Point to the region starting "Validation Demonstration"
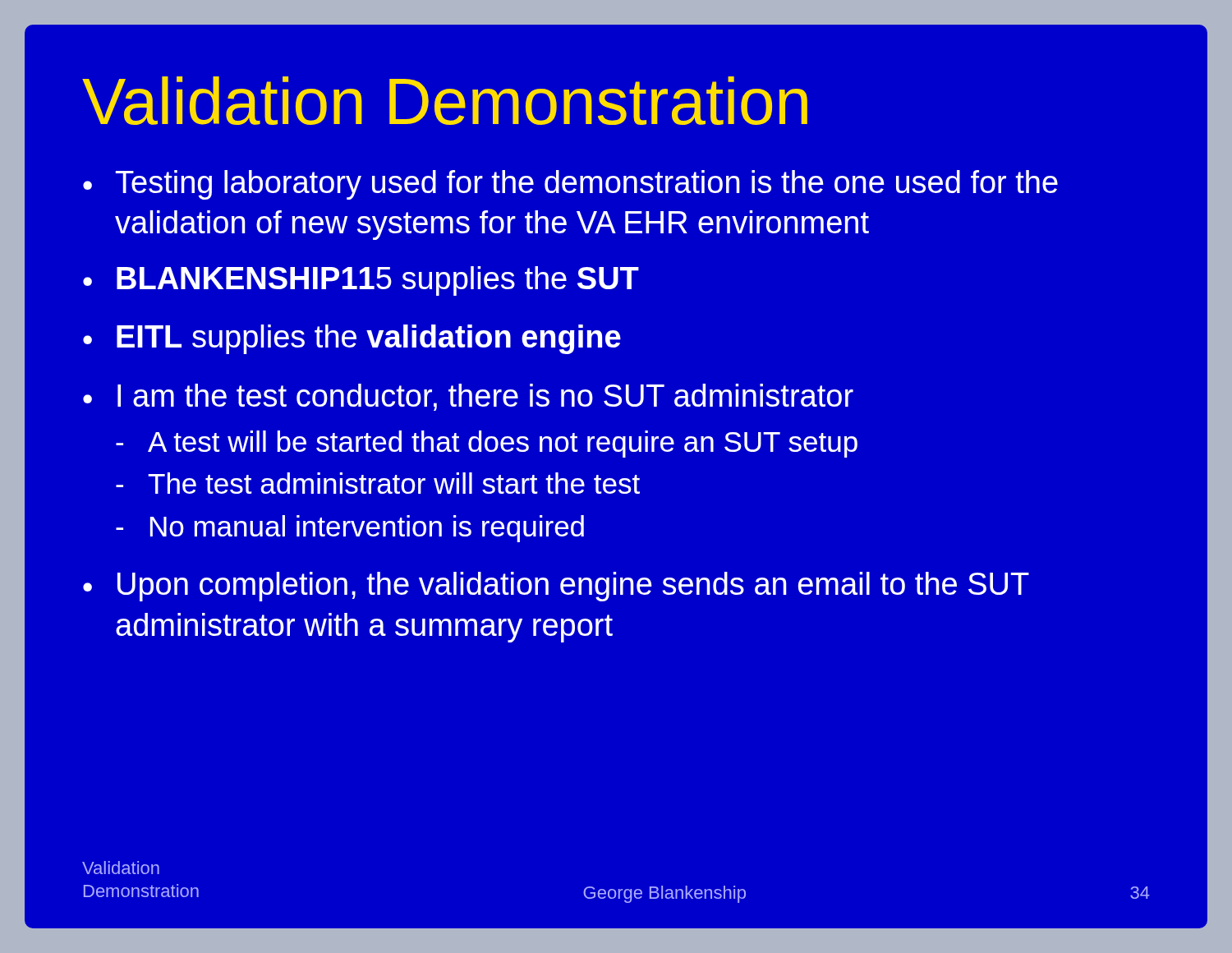This screenshot has width=1232, height=953. (x=616, y=102)
